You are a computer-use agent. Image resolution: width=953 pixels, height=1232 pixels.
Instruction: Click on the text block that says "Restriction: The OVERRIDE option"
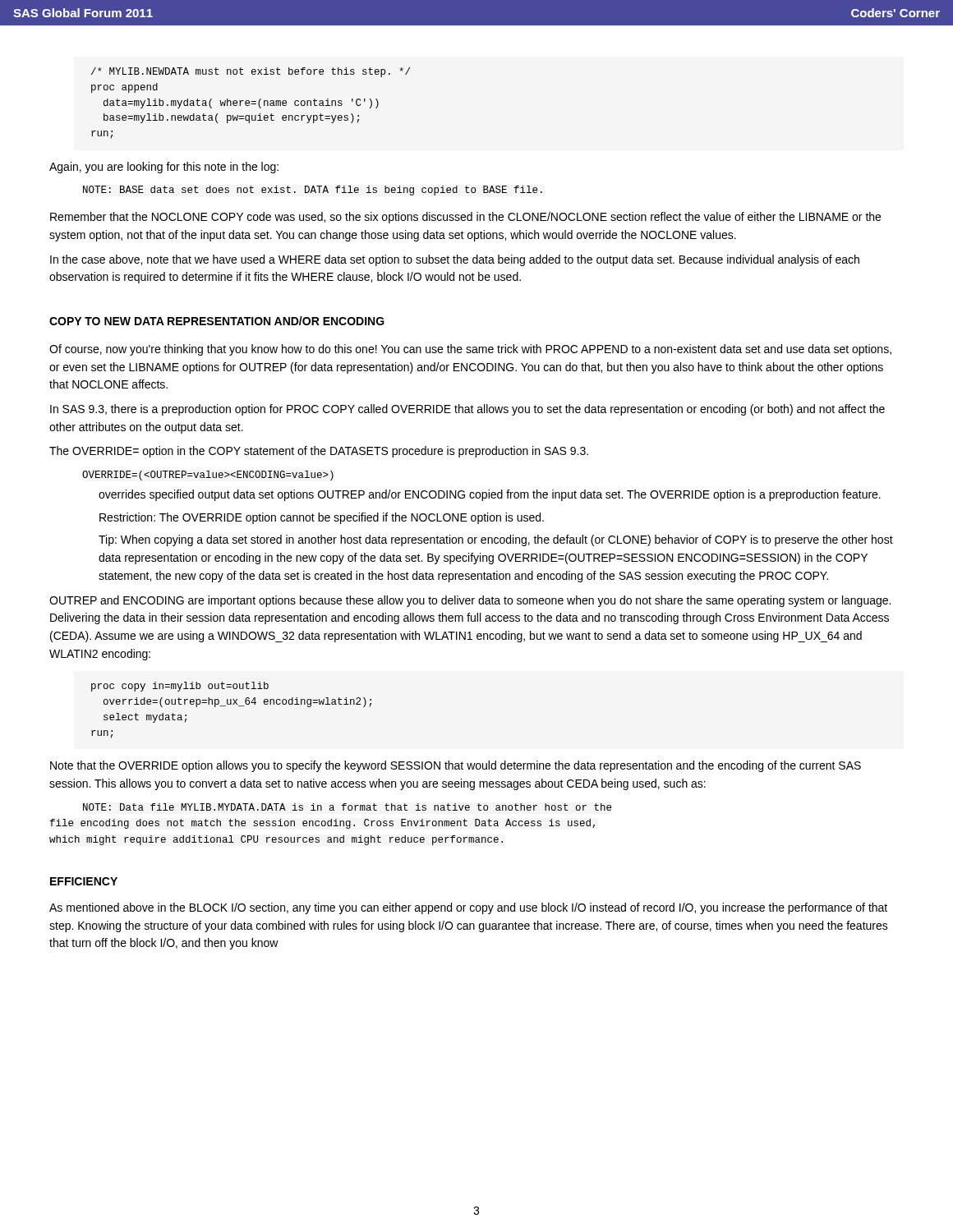(x=501, y=518)
